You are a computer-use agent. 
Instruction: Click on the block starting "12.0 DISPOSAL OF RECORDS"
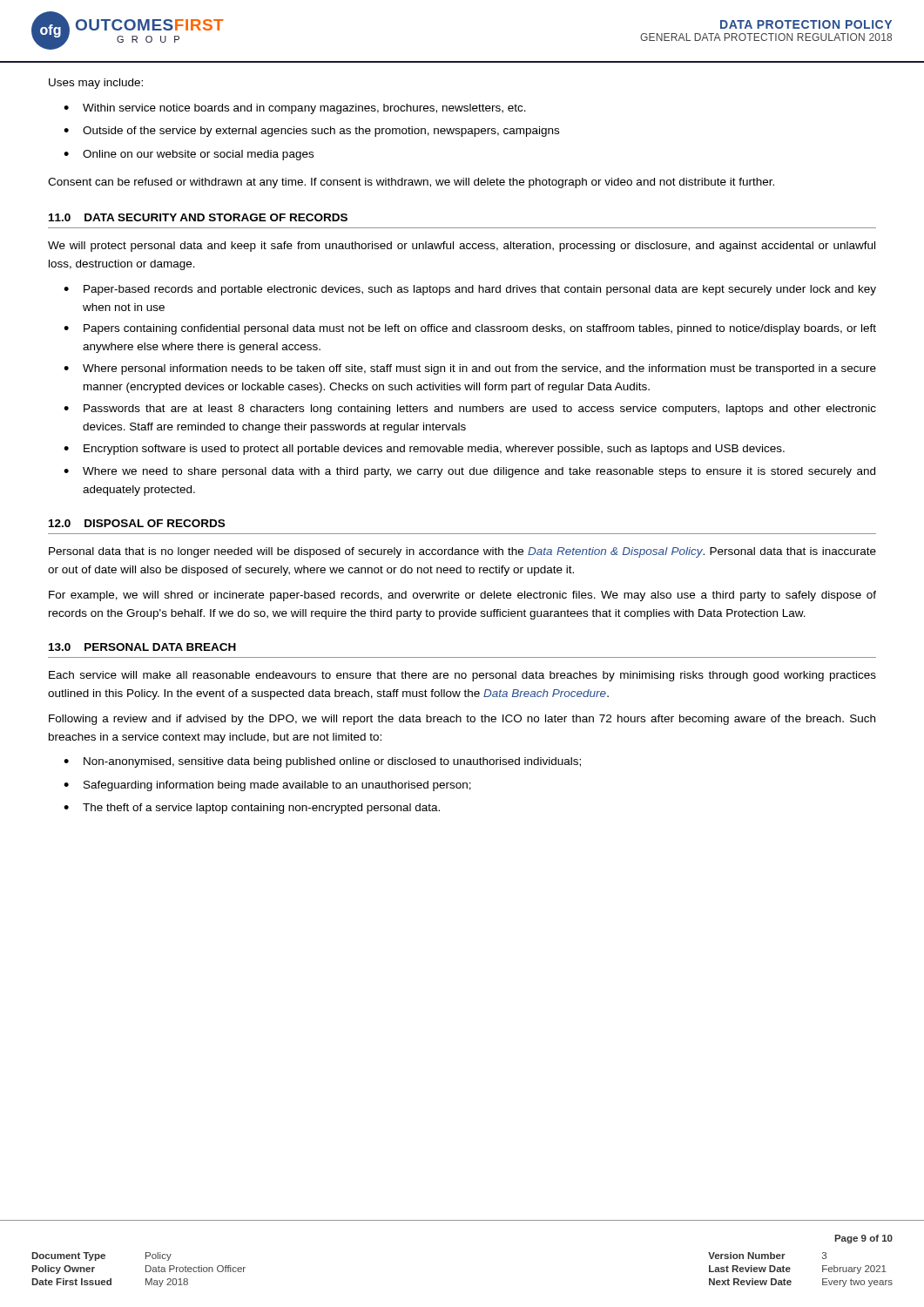click(x=137, y=523)
